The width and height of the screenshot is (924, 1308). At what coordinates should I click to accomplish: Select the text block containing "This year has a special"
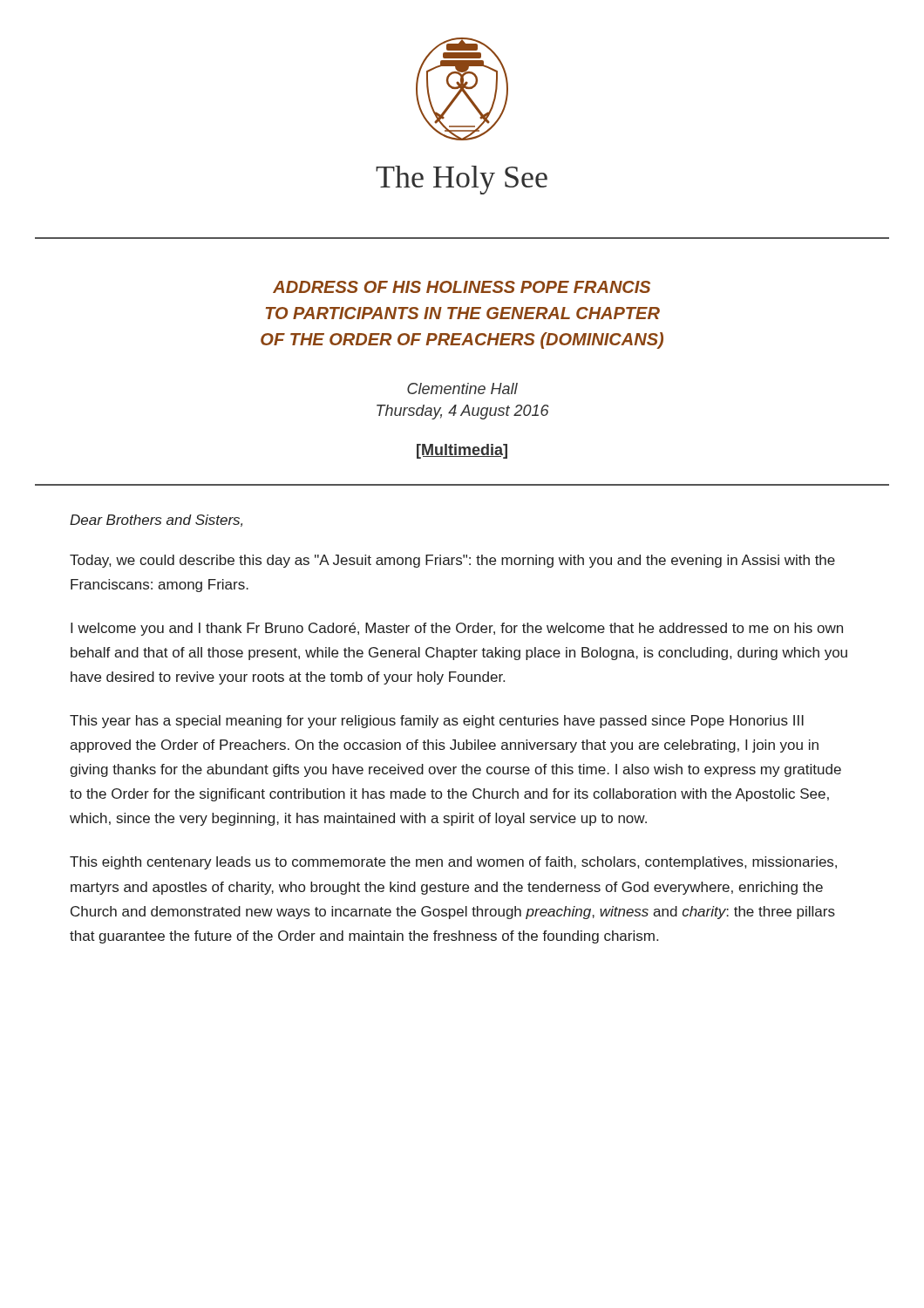pyautogui.click(x=456, y=770)
